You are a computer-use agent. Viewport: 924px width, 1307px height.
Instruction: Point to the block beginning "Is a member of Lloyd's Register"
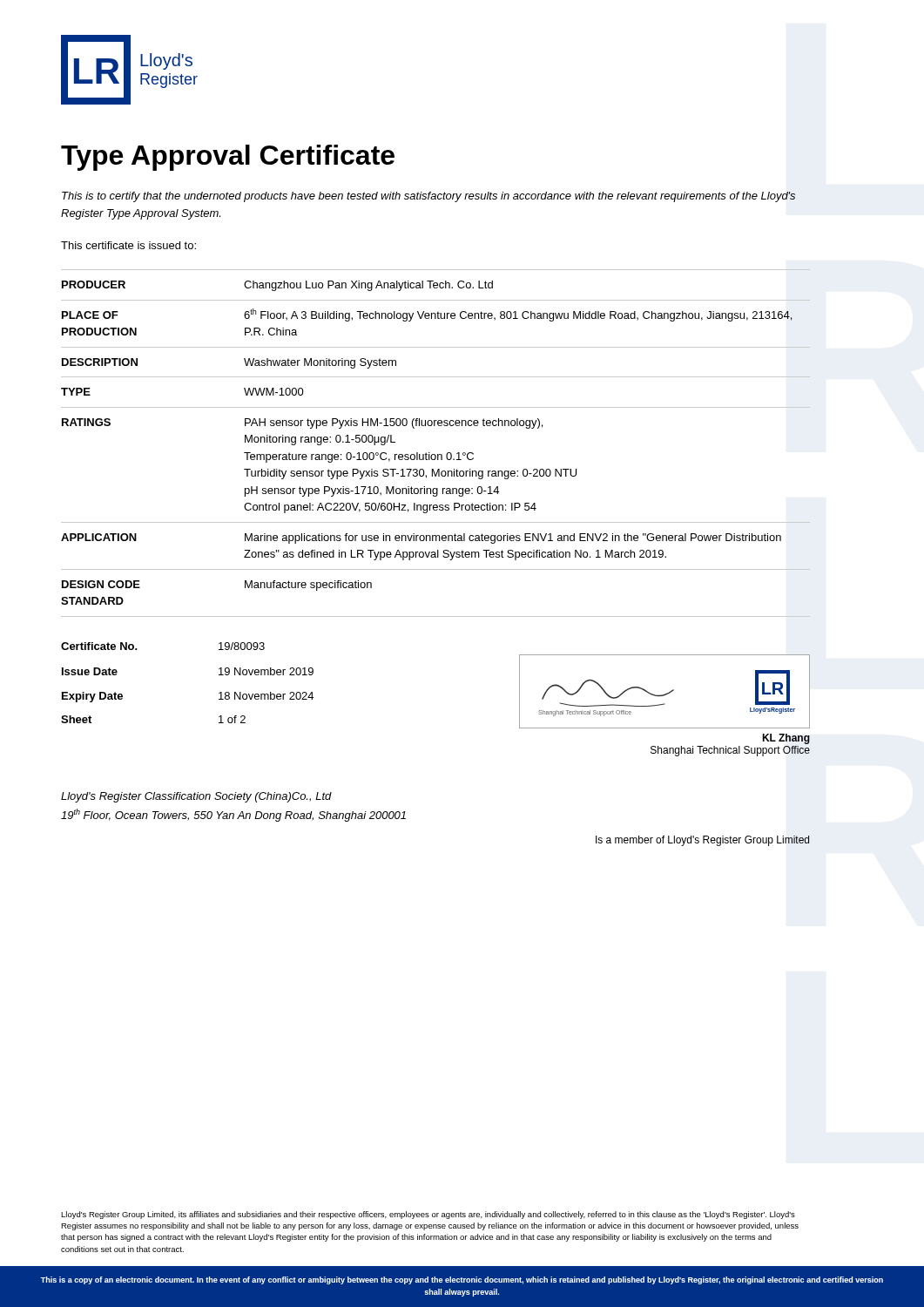pos(702,840)
